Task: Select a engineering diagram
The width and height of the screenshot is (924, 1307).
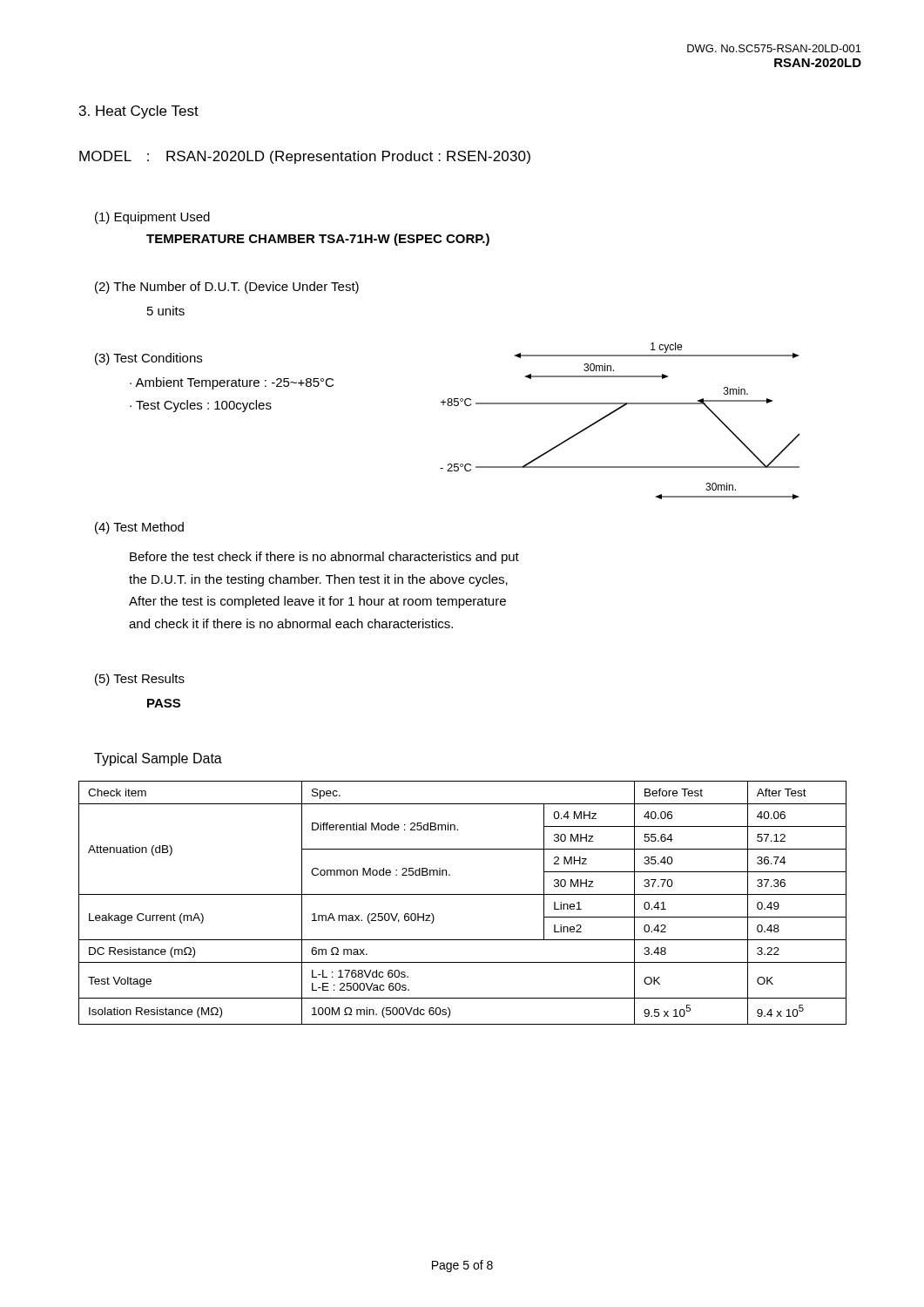Action: coord(640,421)
